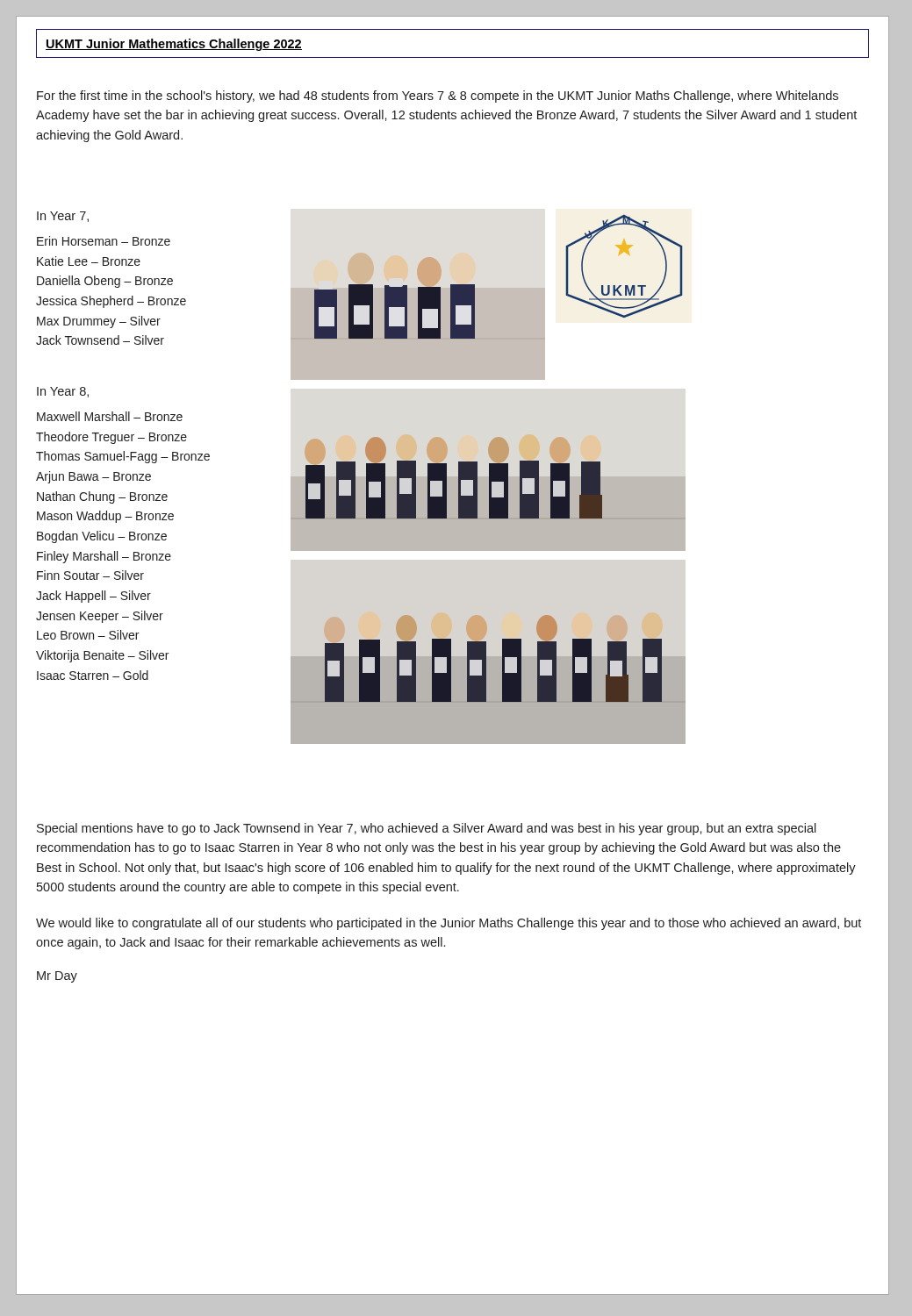Viewport: 912px width, 1316px height.
Task: Select the list item containing "Katie Lee – Bronze"
Action: (88, 261)
